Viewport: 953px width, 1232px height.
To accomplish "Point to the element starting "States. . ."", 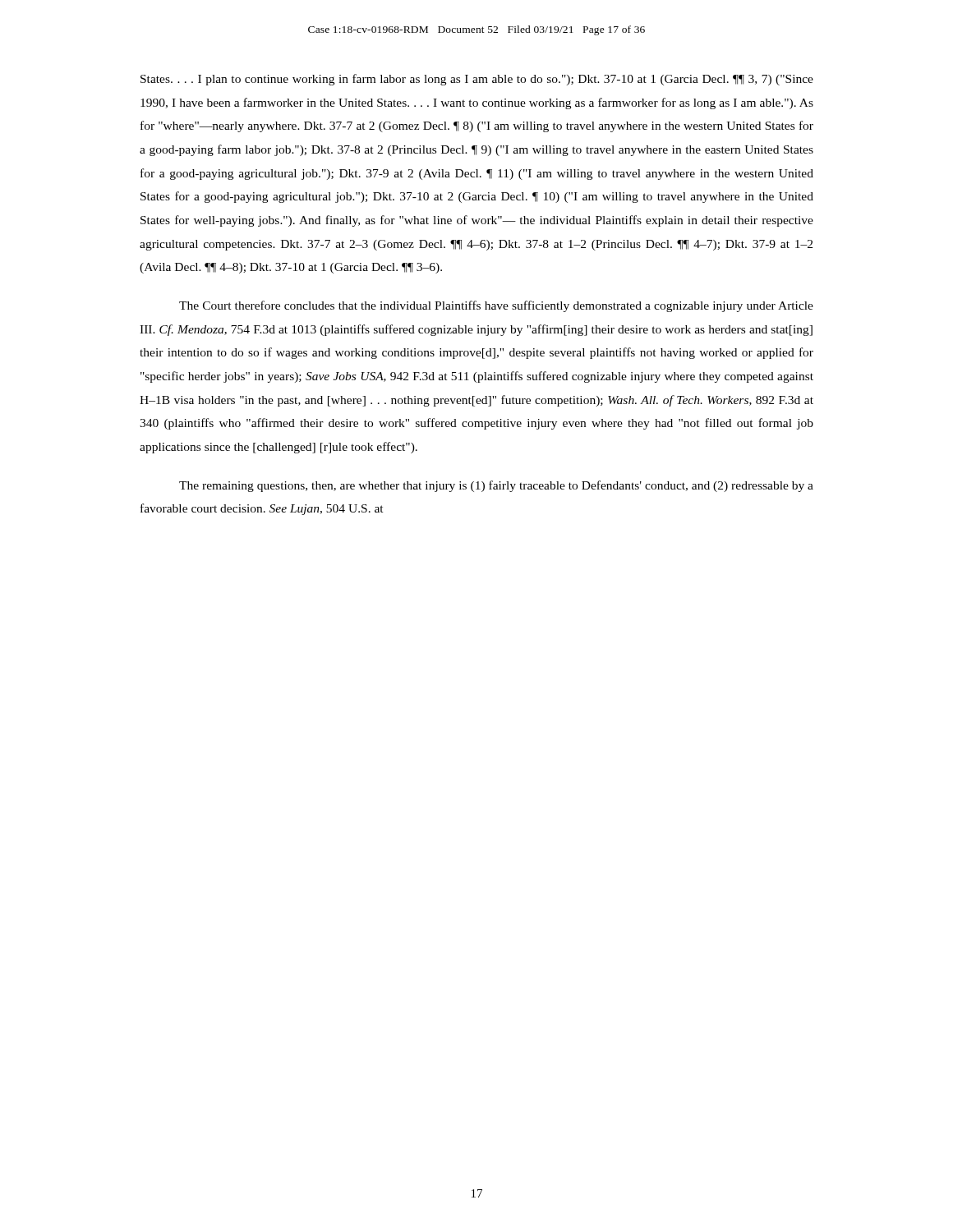I will point(476,173).
